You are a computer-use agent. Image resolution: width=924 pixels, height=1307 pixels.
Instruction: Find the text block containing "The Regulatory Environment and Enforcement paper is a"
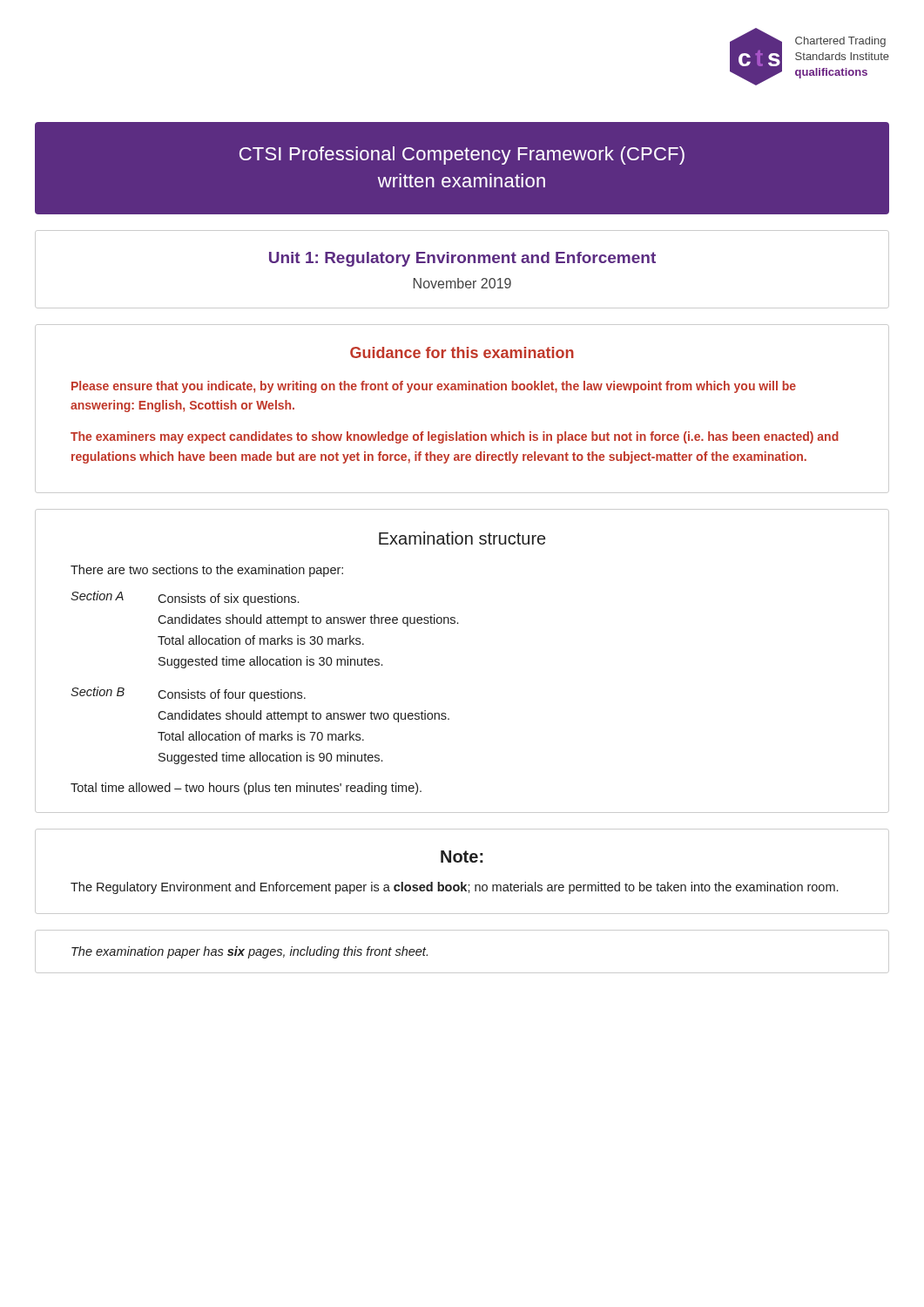(x=455, y=887)
